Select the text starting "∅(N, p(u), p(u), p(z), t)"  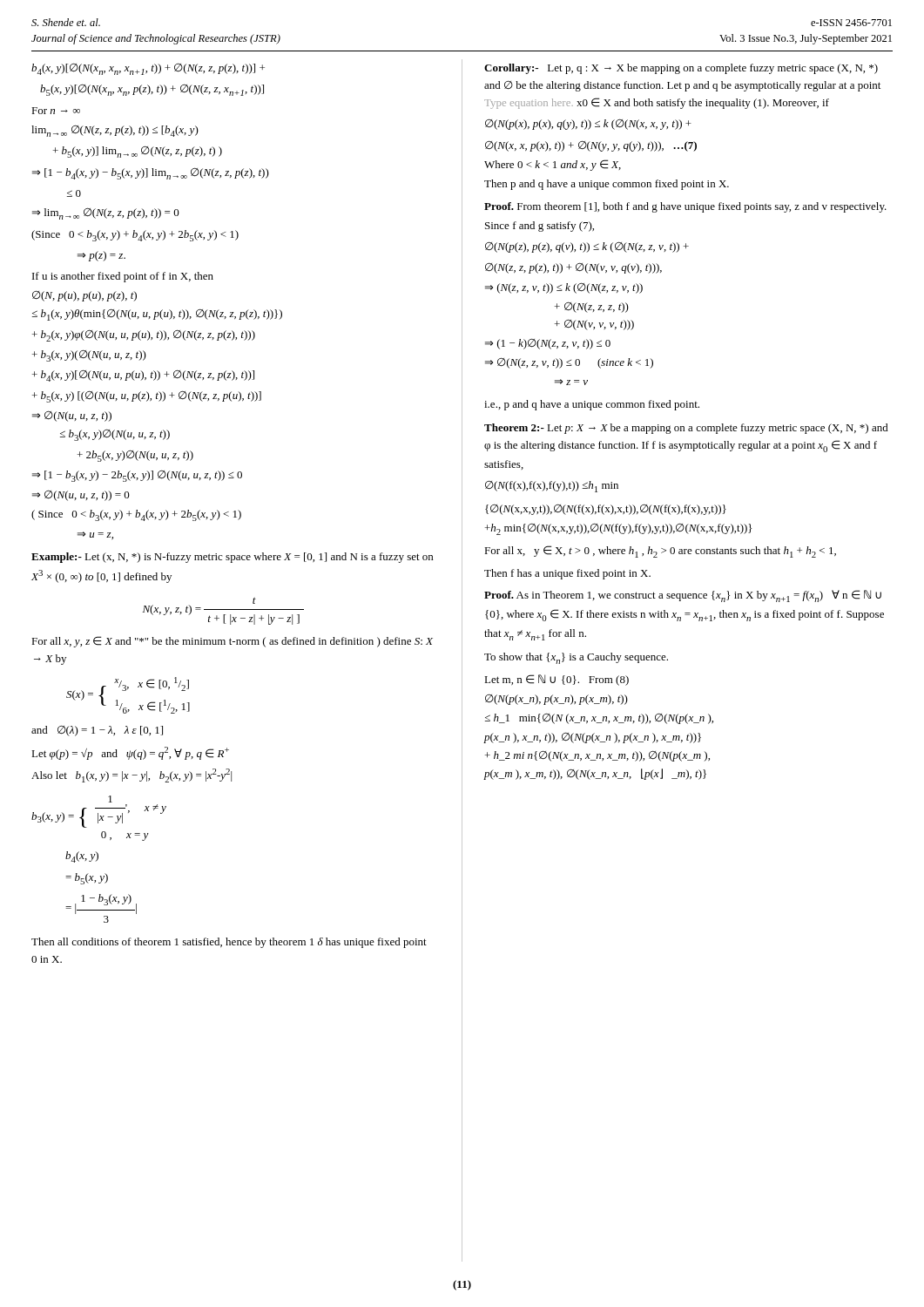coord(84,295)
